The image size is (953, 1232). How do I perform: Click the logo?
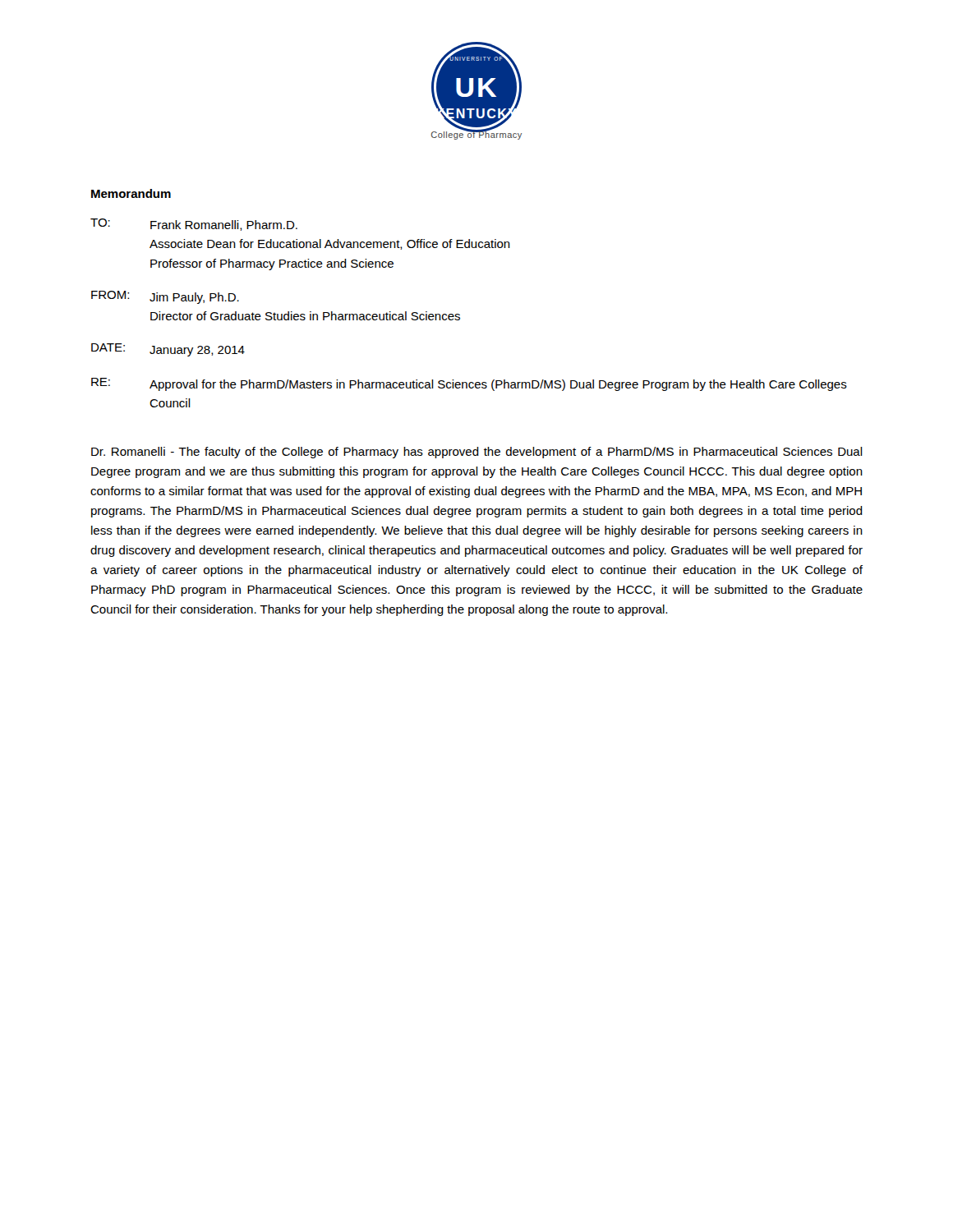[x=476, y=82]
